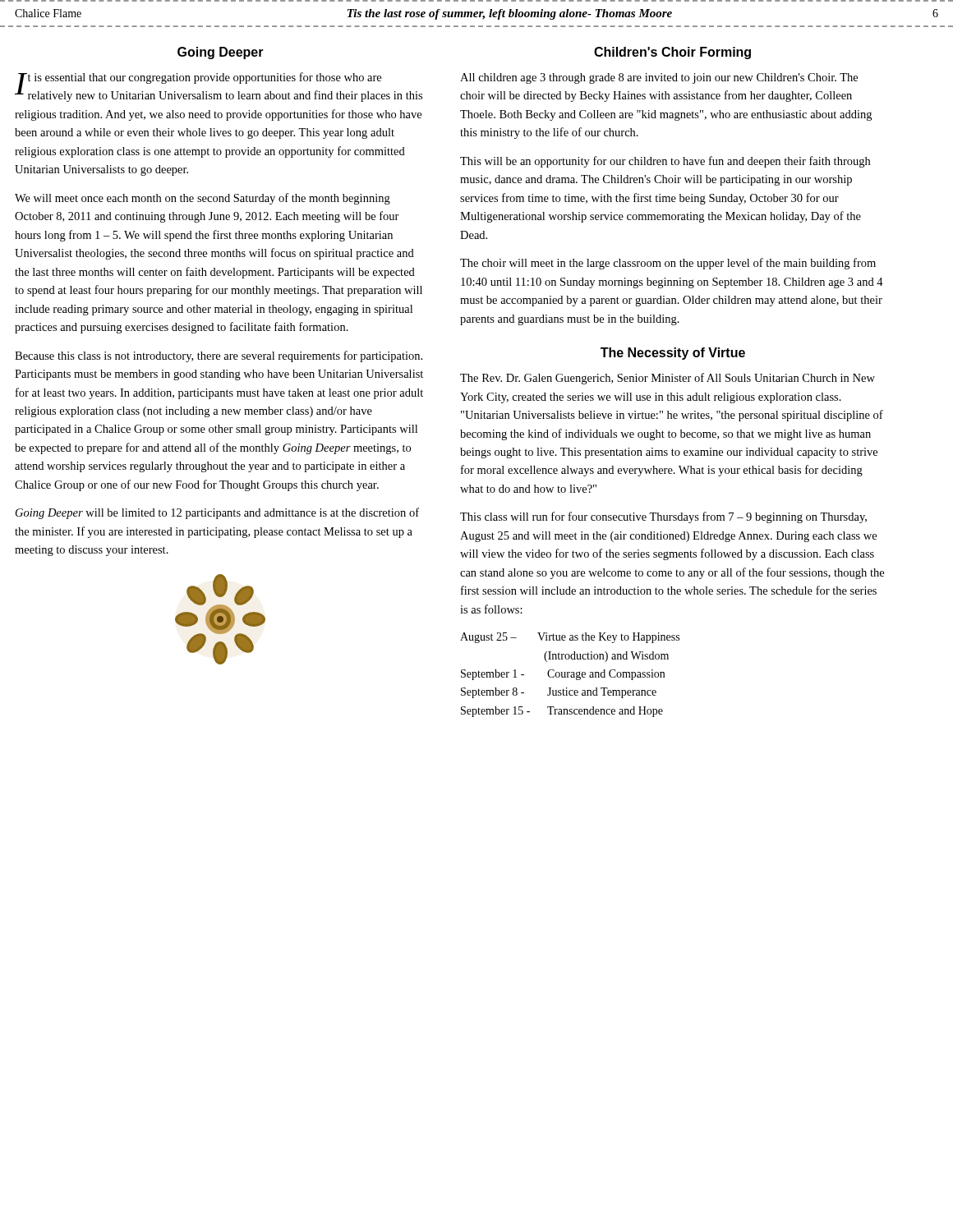Click on the text block containing "Because this class is not introductory, there"

tap(220, 420)
